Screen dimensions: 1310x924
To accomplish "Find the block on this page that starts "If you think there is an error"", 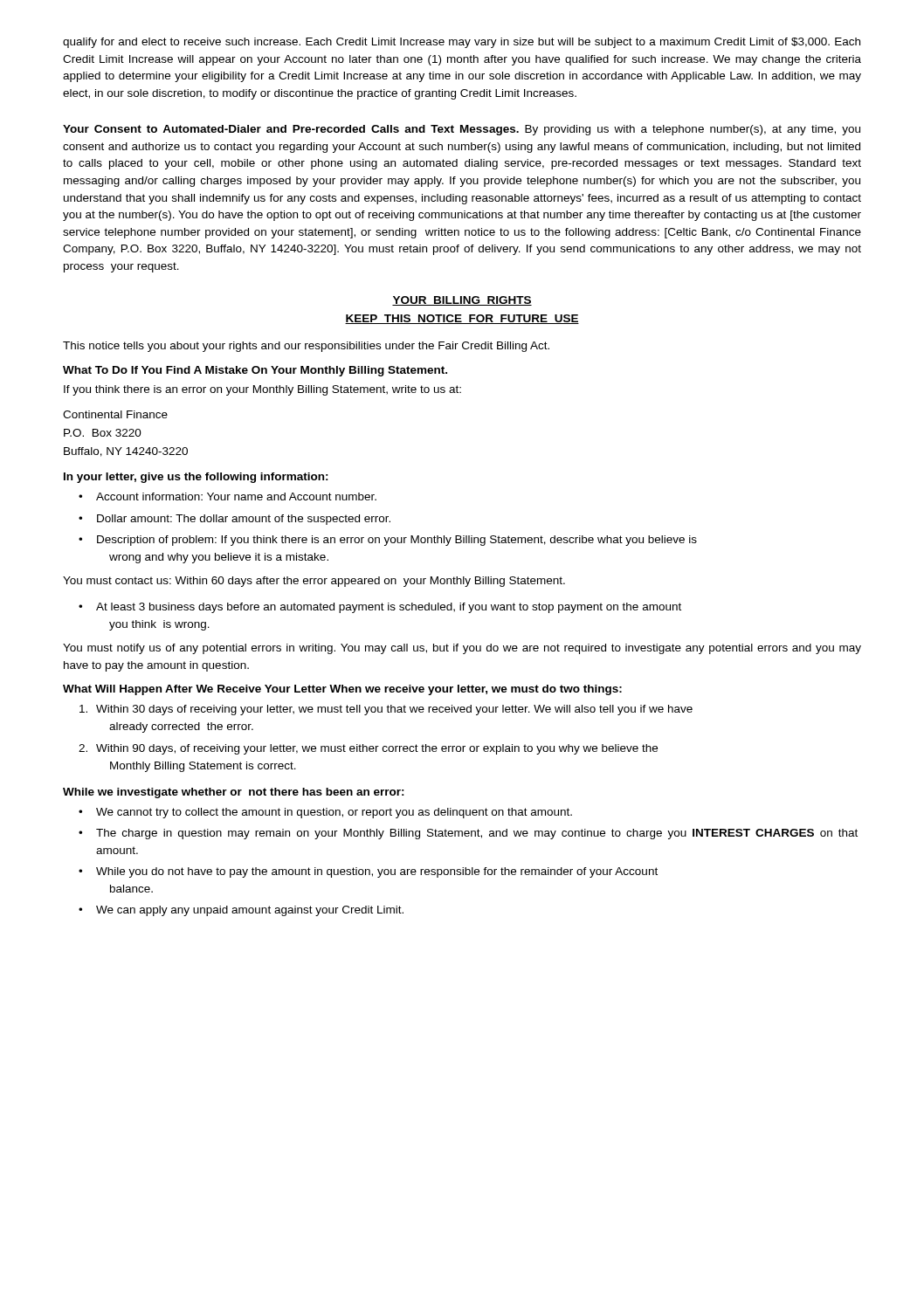I will coord(462,389).
